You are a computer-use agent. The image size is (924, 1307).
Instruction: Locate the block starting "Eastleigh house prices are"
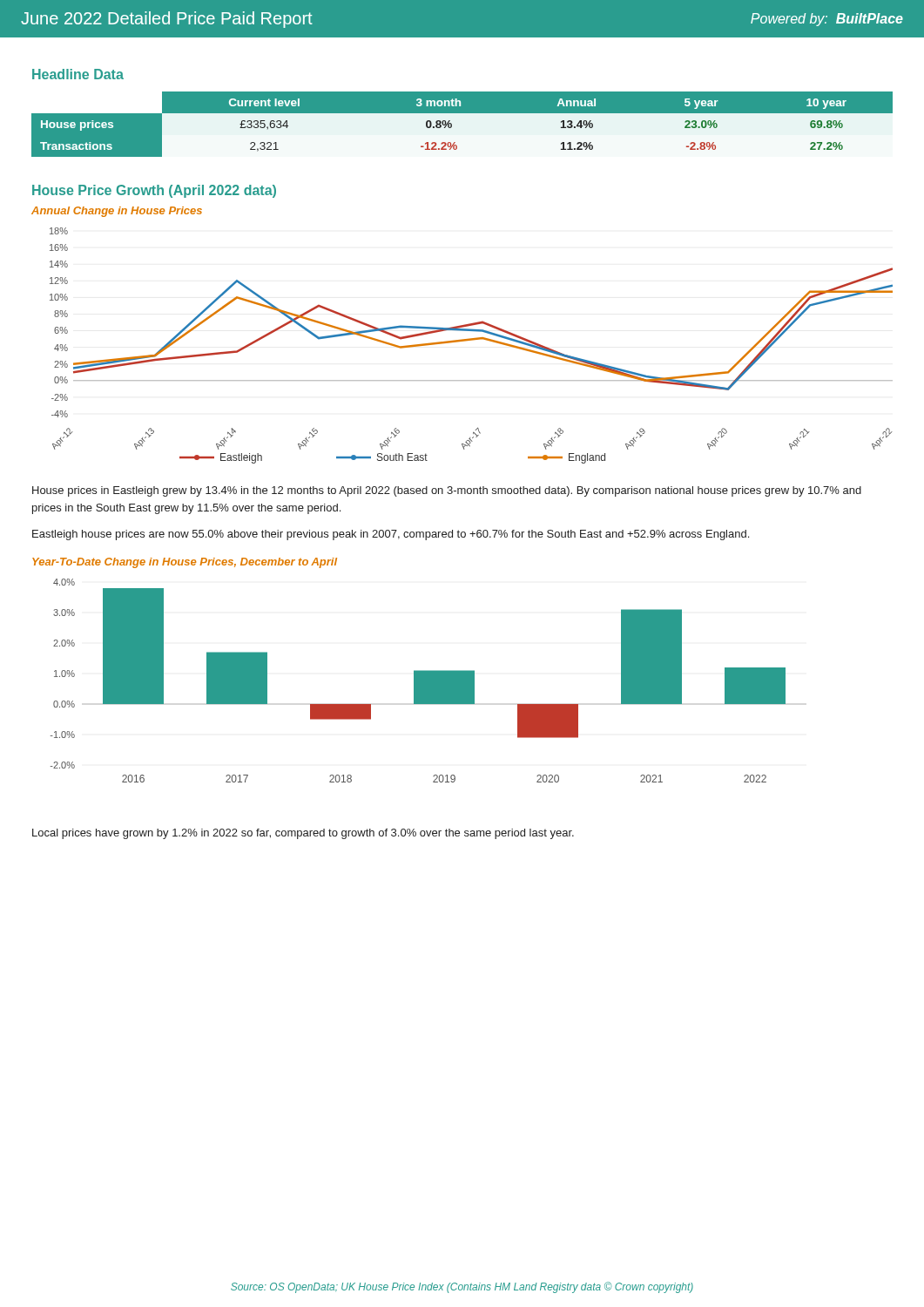391,534
